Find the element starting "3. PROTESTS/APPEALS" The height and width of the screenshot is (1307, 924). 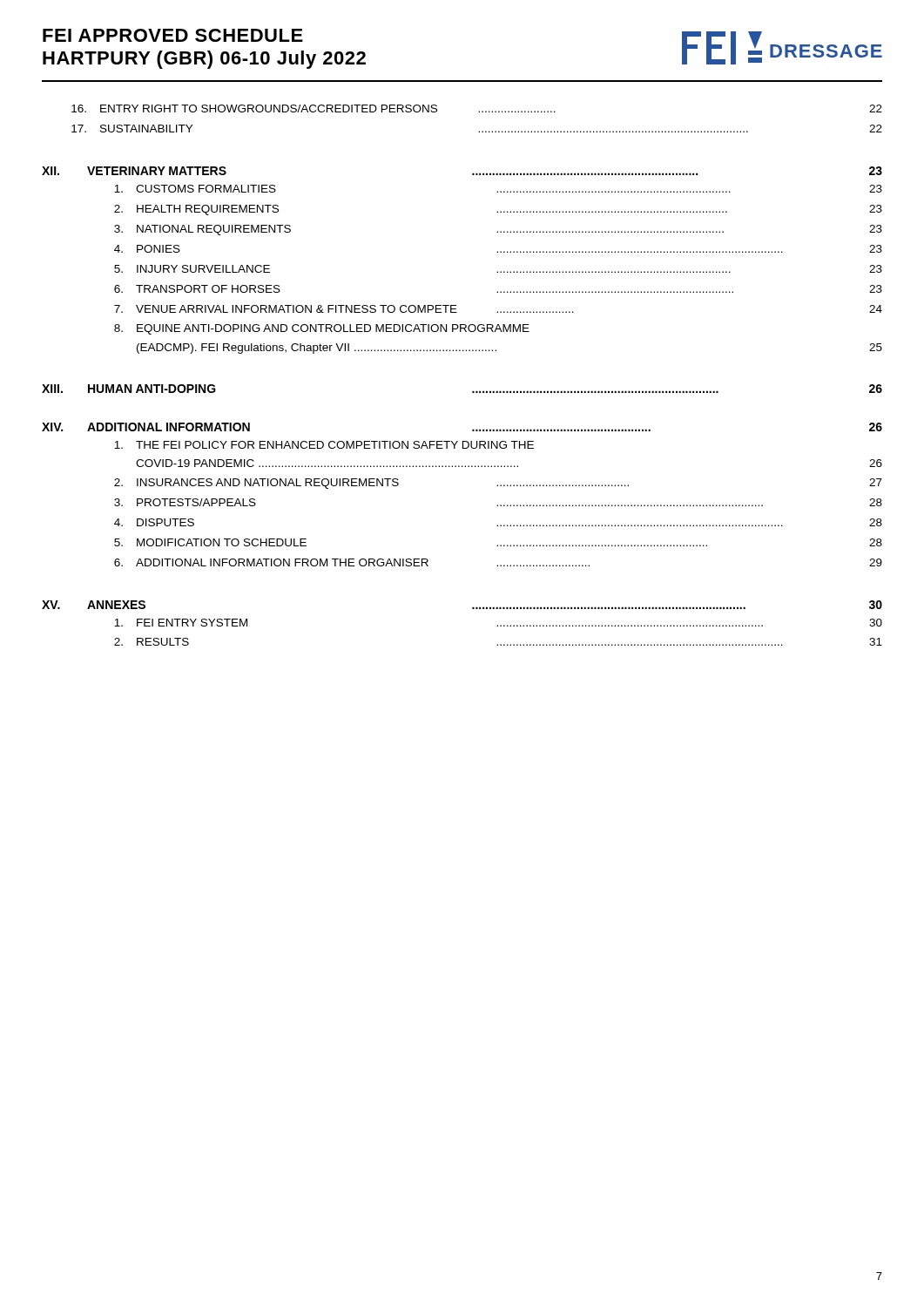click(x=491, y=503)
